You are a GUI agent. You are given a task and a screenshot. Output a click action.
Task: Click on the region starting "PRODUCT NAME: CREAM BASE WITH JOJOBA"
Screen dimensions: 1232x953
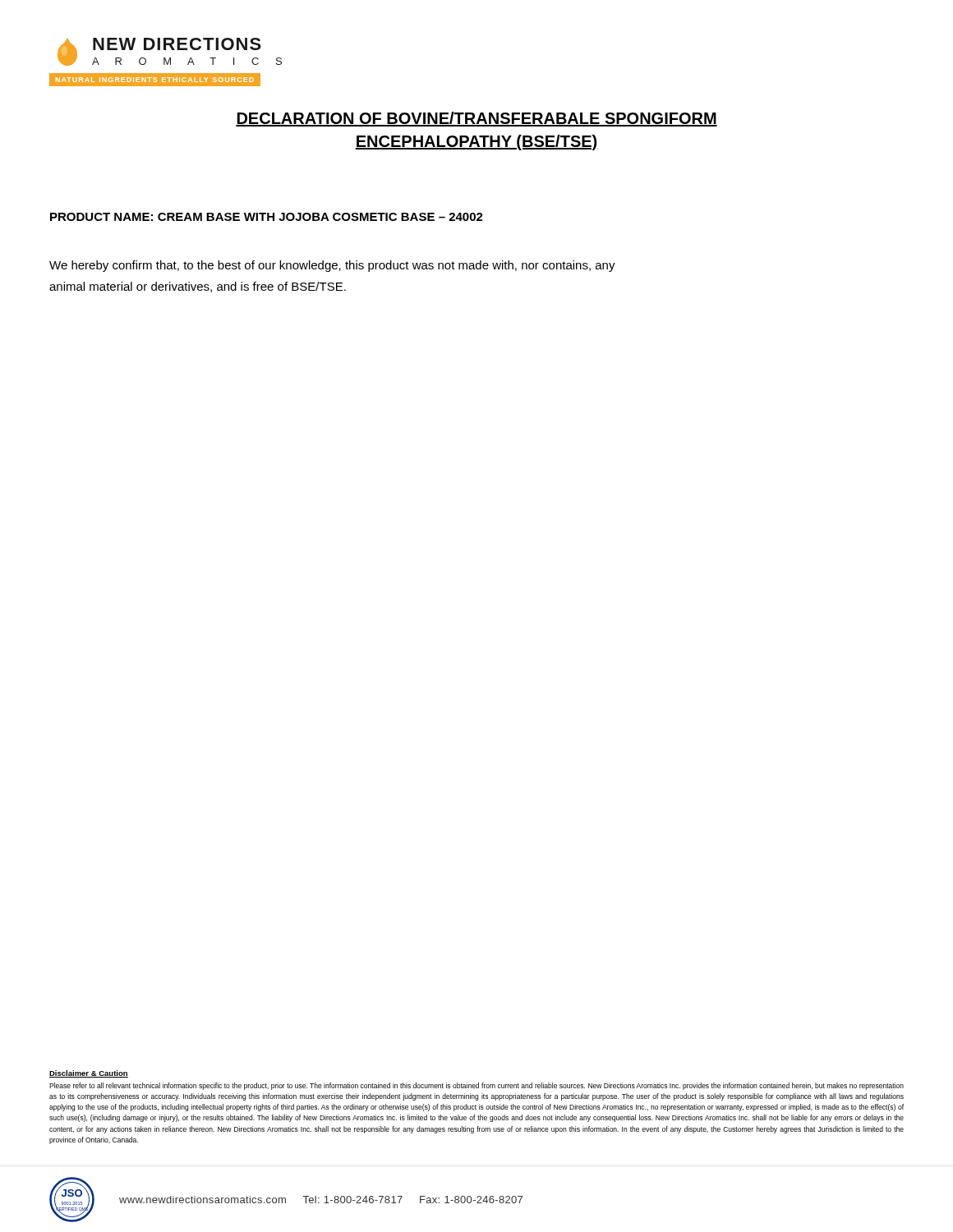(476, 216)
